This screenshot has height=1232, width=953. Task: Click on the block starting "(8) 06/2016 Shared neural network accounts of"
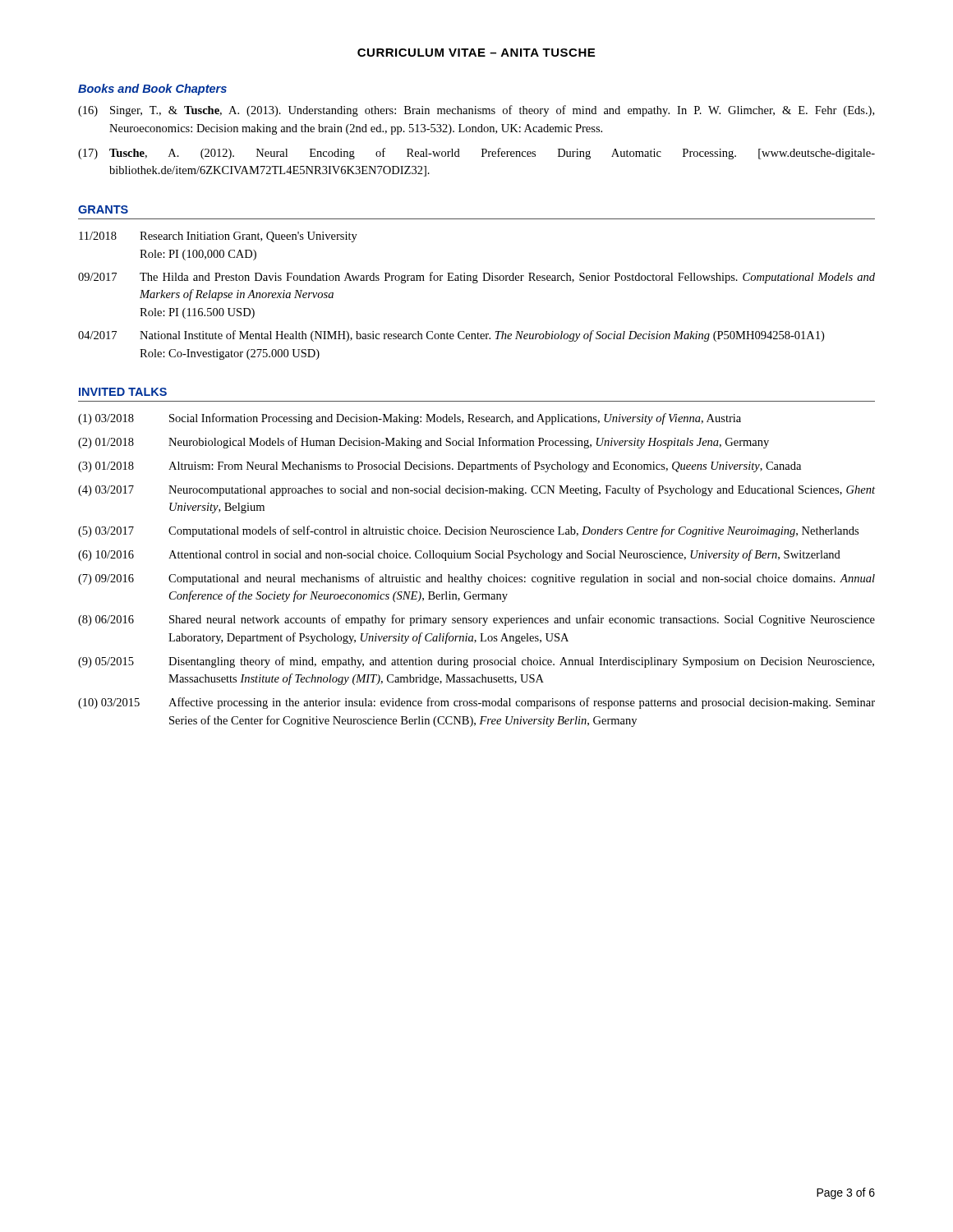476,629
